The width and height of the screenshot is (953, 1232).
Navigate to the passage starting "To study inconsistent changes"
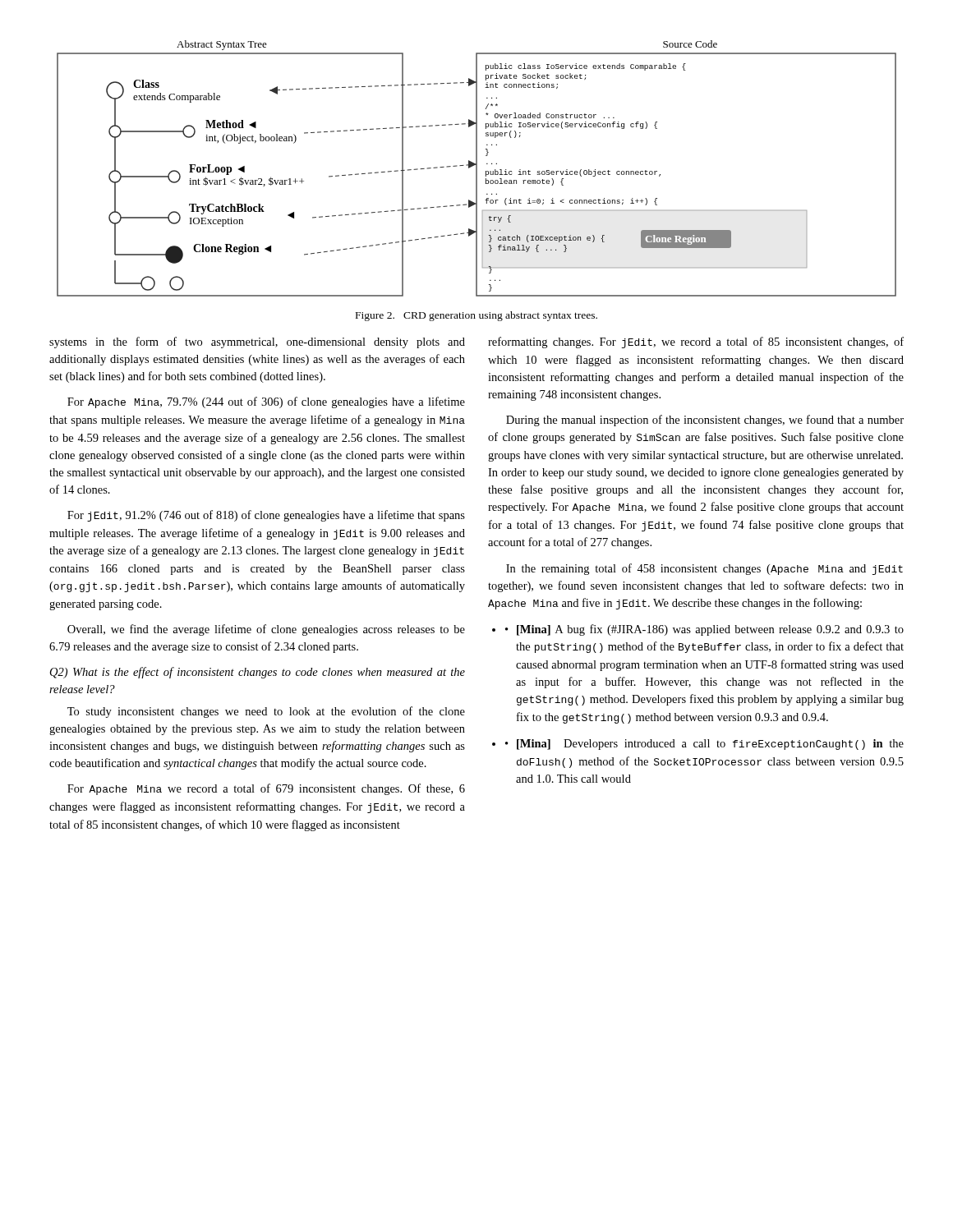coord(257,768)
